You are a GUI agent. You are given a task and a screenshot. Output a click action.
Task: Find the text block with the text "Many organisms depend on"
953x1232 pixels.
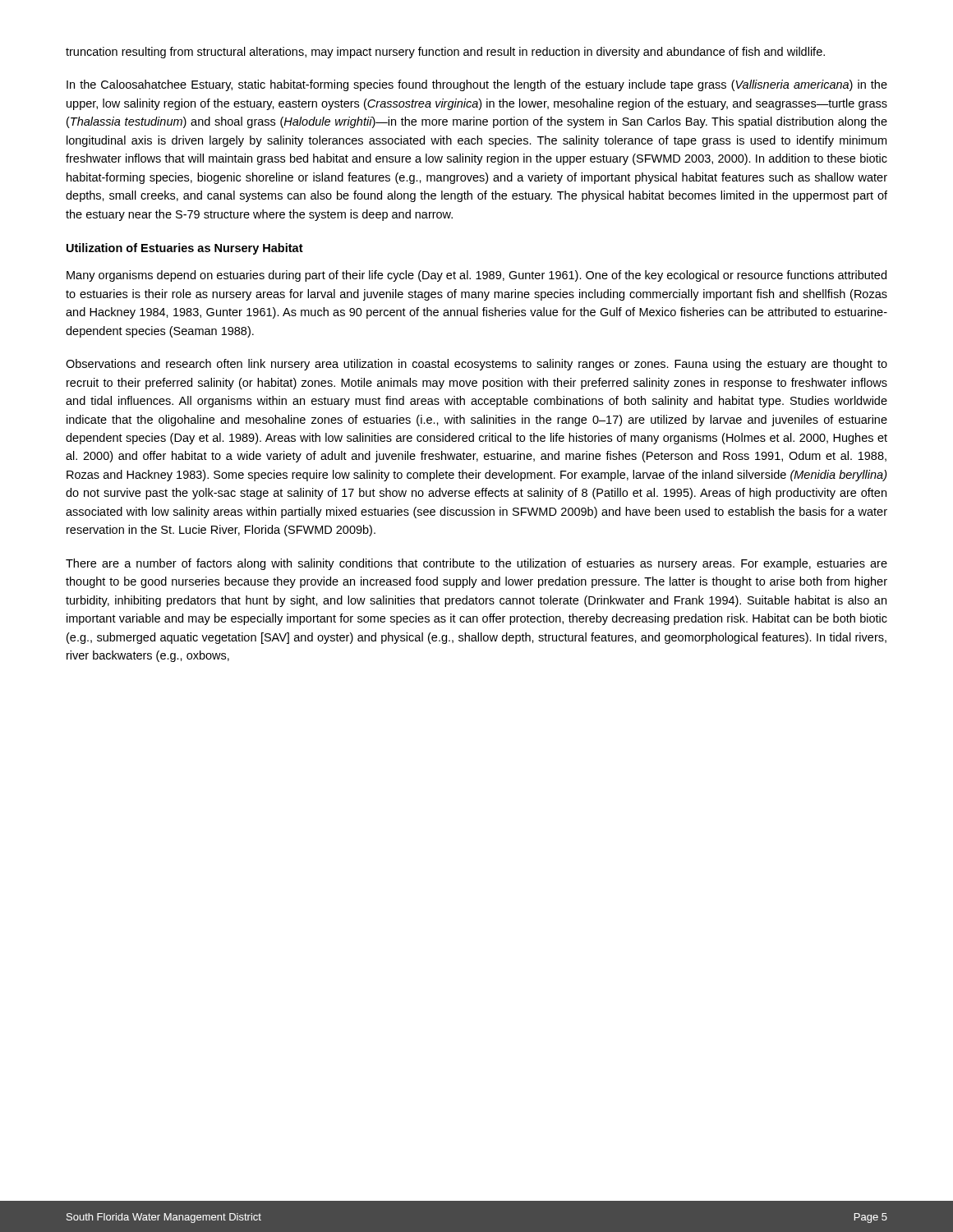[x=476, y=303]
